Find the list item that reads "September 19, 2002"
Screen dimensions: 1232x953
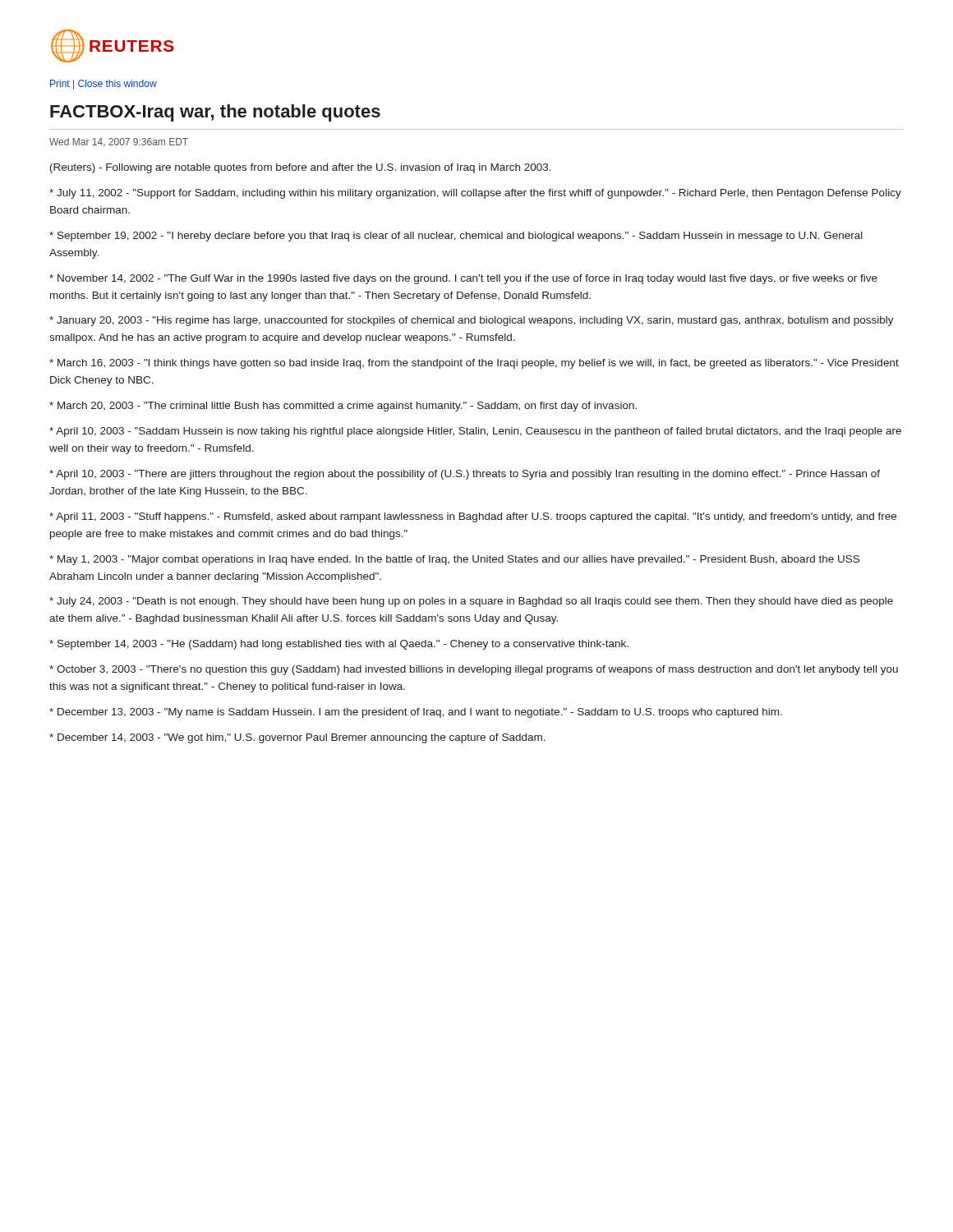456,244
